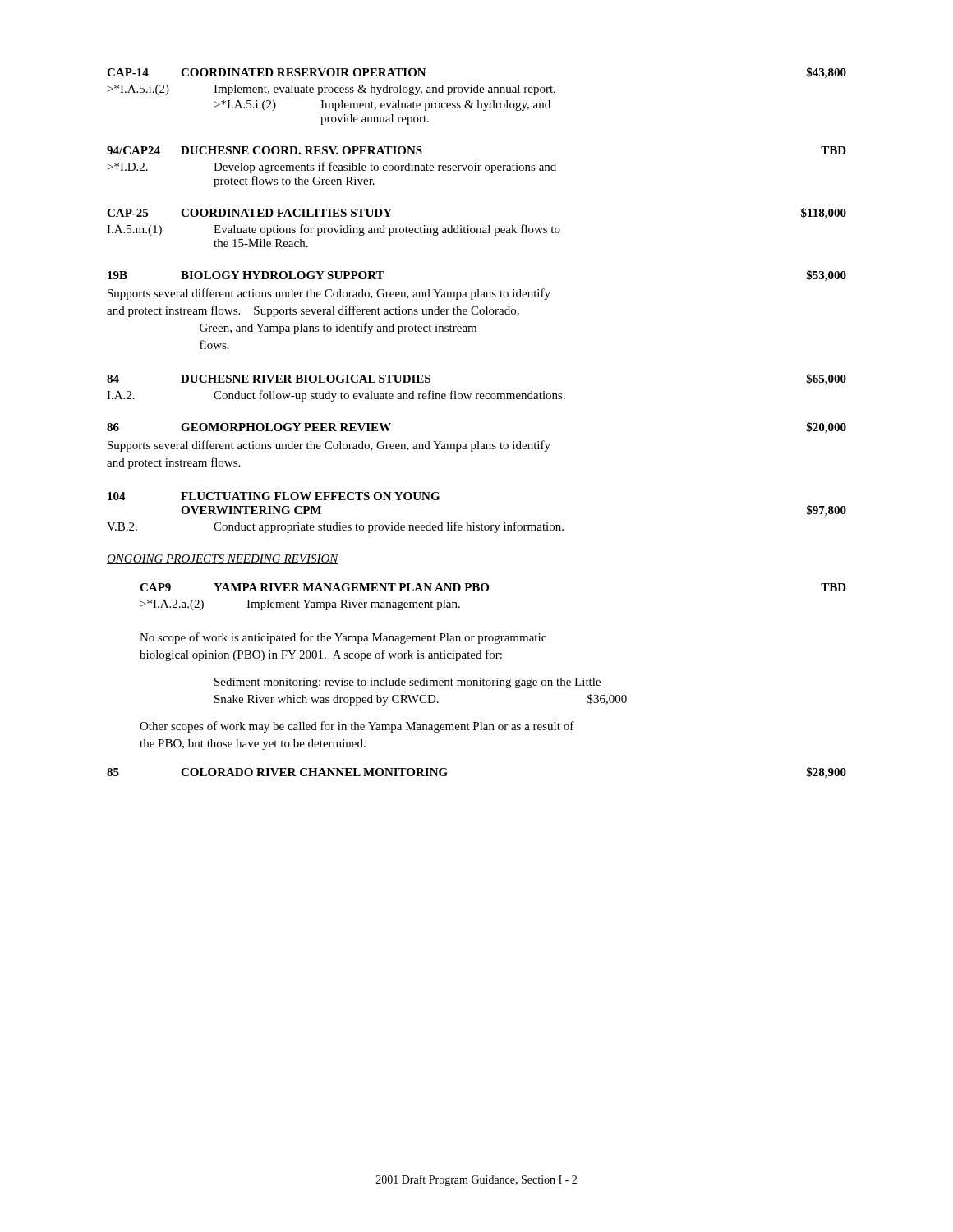Viewport: 953px width, 1232px height.
Task: Click on the text block containing "I.A.2. Conduct follow-up study to"
Action: click(x=476, y=395)
